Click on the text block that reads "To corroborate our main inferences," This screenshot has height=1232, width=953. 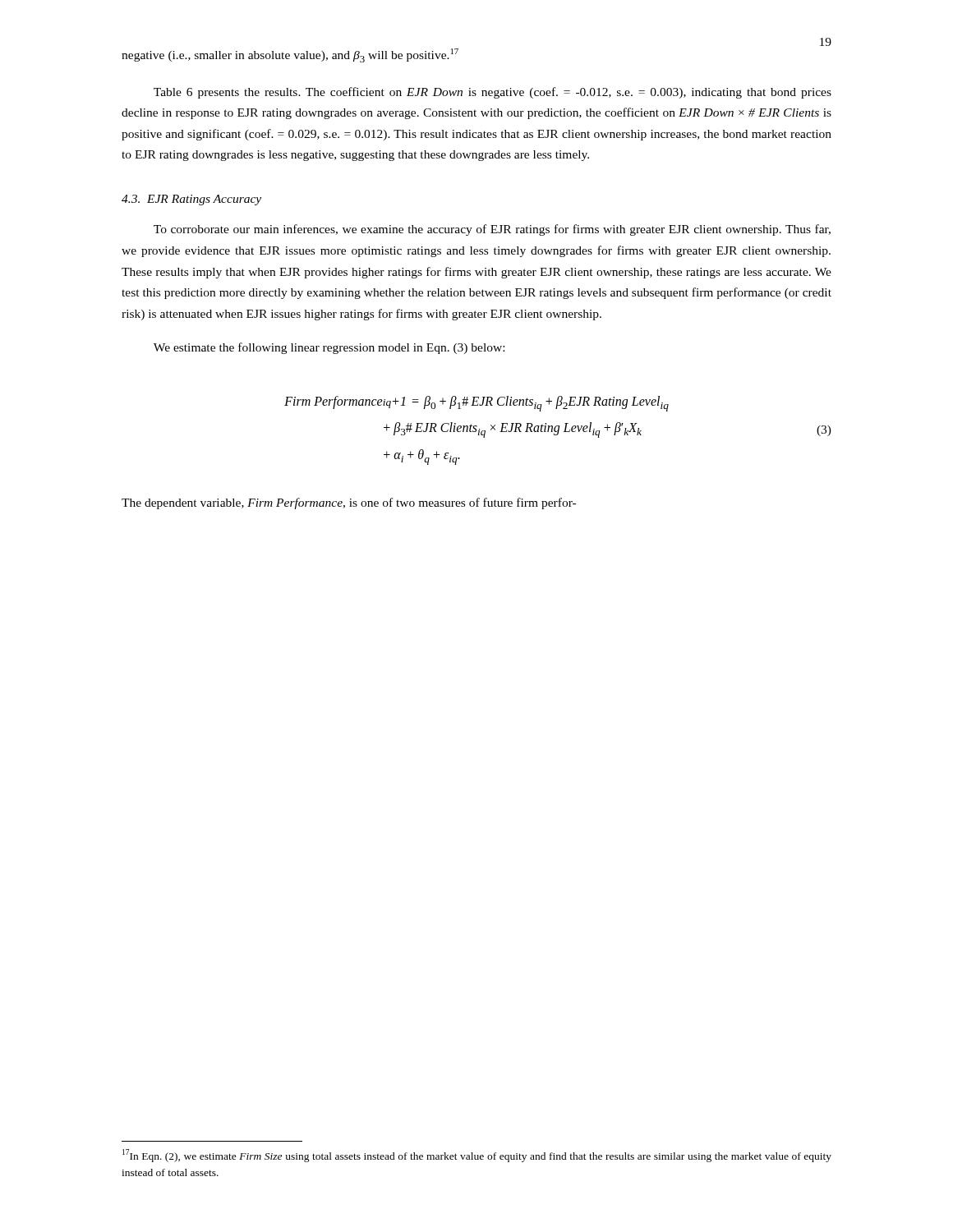coord(476,271)
